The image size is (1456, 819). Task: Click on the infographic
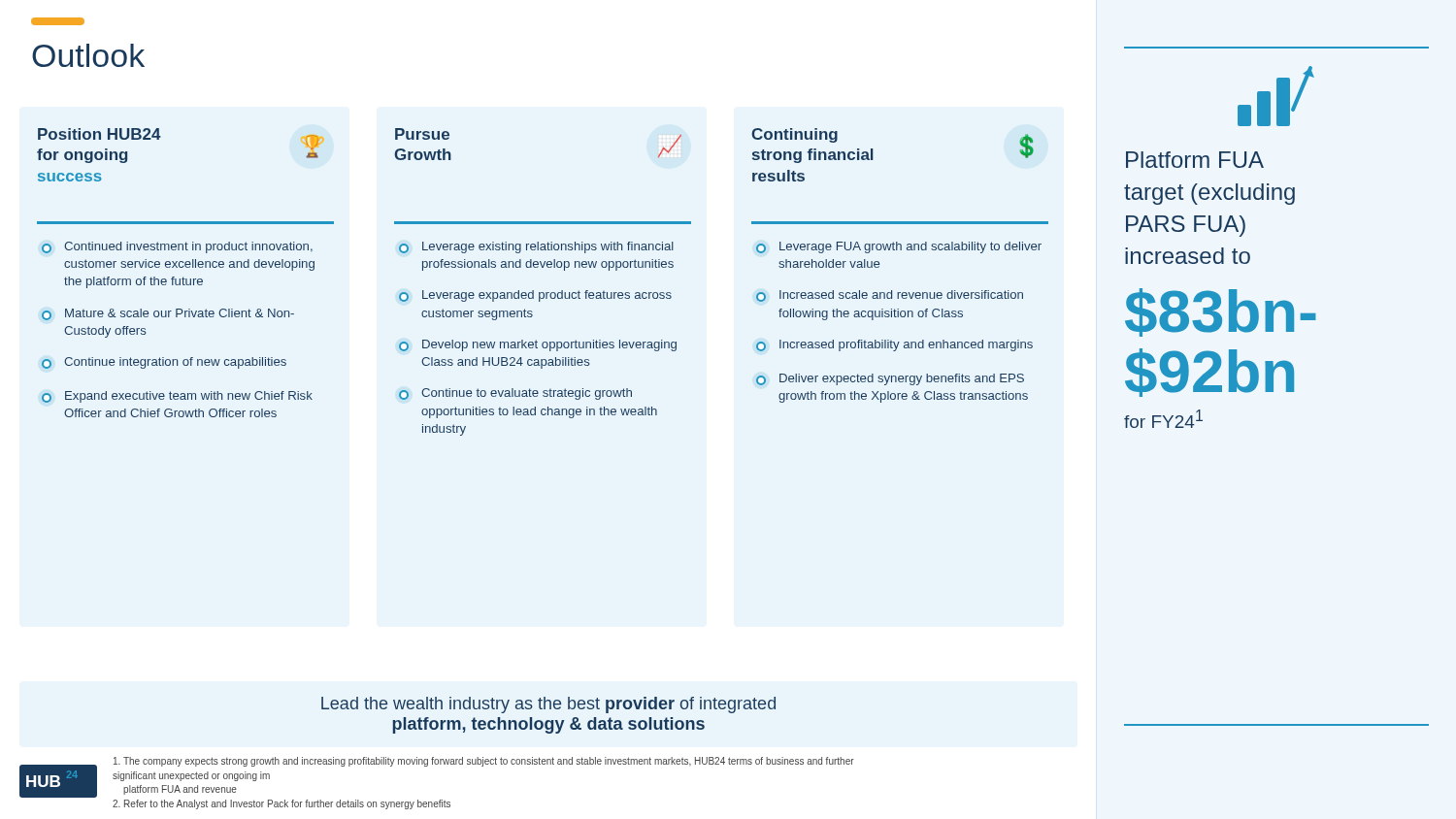1276,95
